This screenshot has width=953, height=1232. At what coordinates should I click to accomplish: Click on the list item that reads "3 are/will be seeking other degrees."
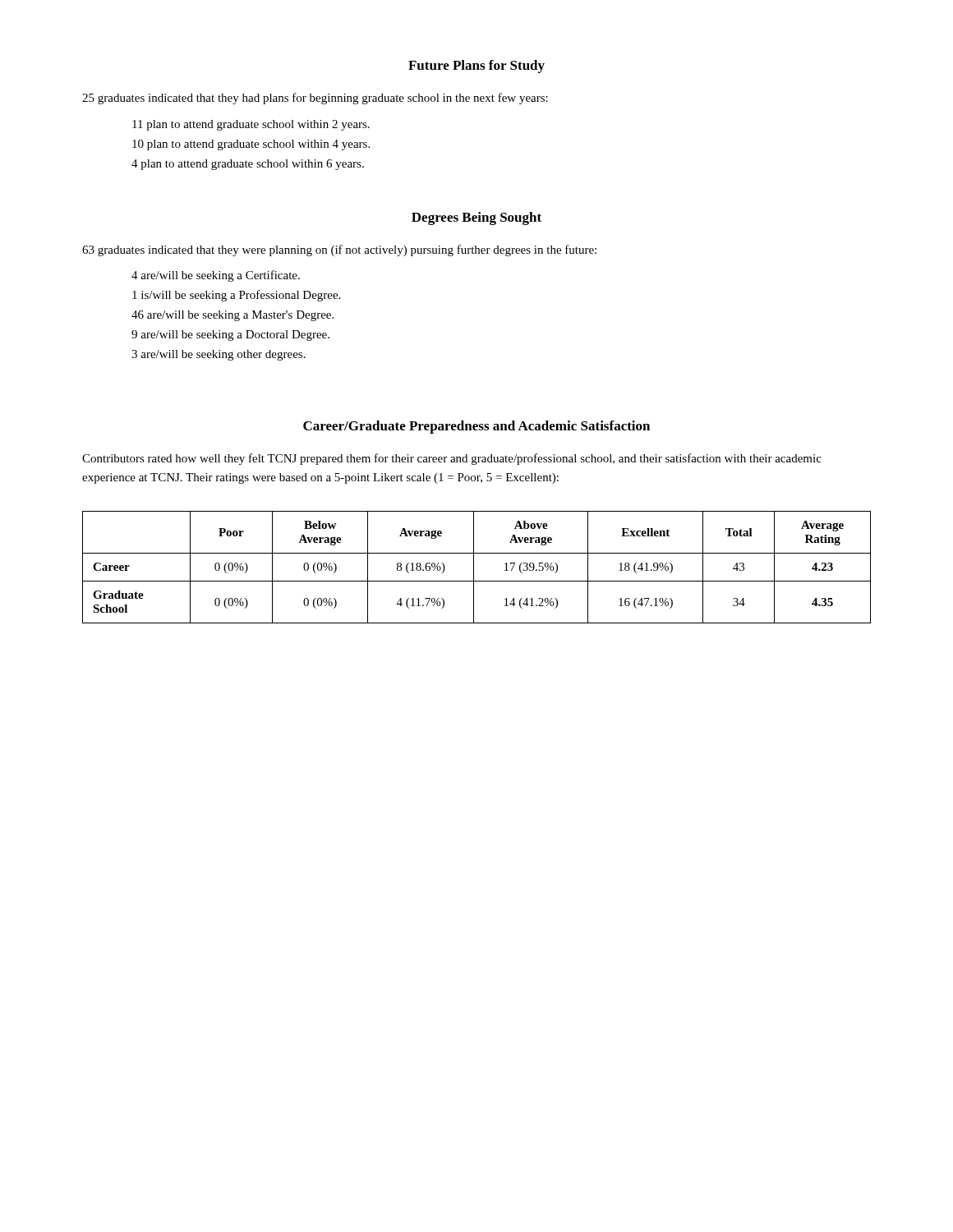tap(219, 354)
